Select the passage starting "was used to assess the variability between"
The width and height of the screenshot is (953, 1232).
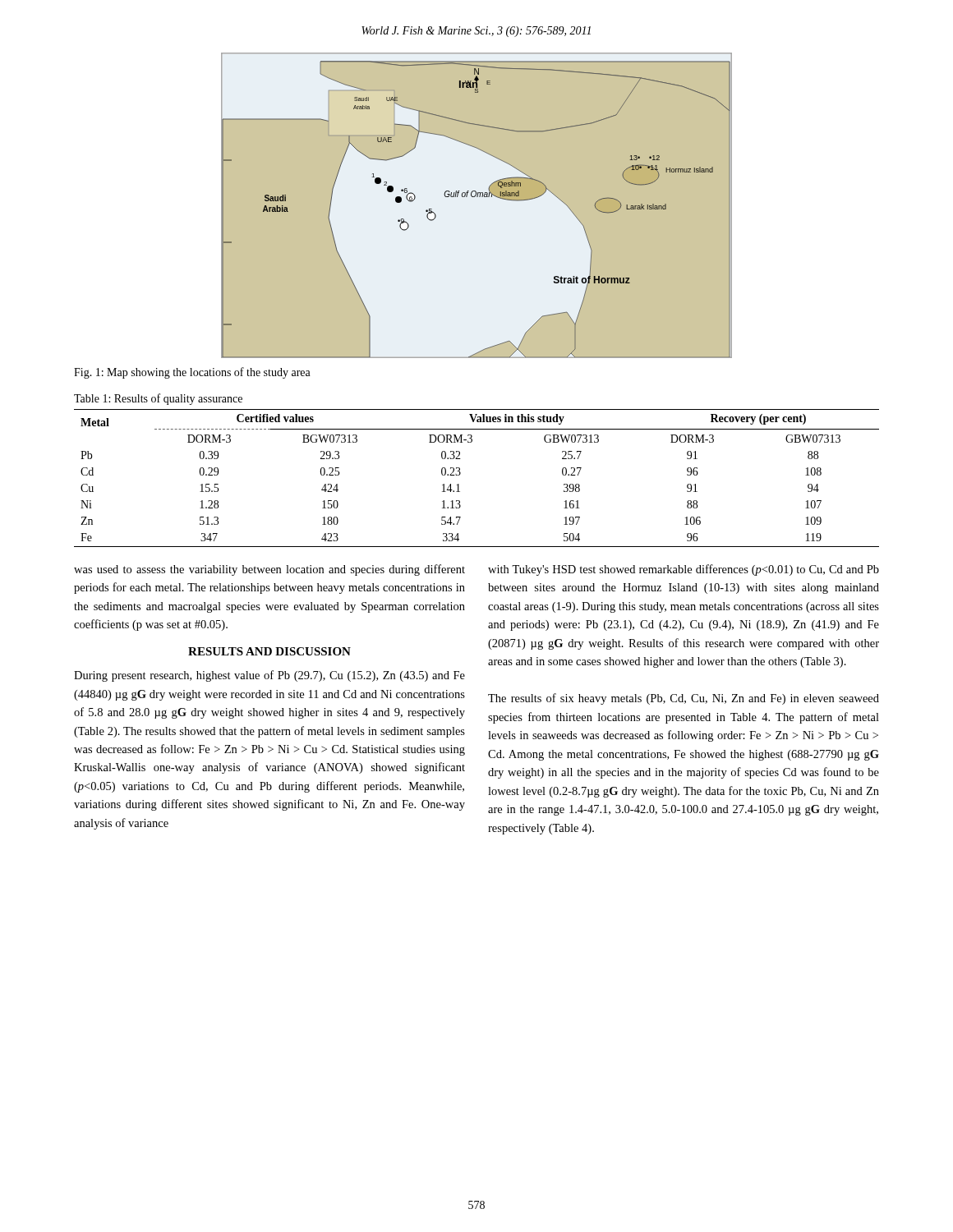tap(269, 597)
